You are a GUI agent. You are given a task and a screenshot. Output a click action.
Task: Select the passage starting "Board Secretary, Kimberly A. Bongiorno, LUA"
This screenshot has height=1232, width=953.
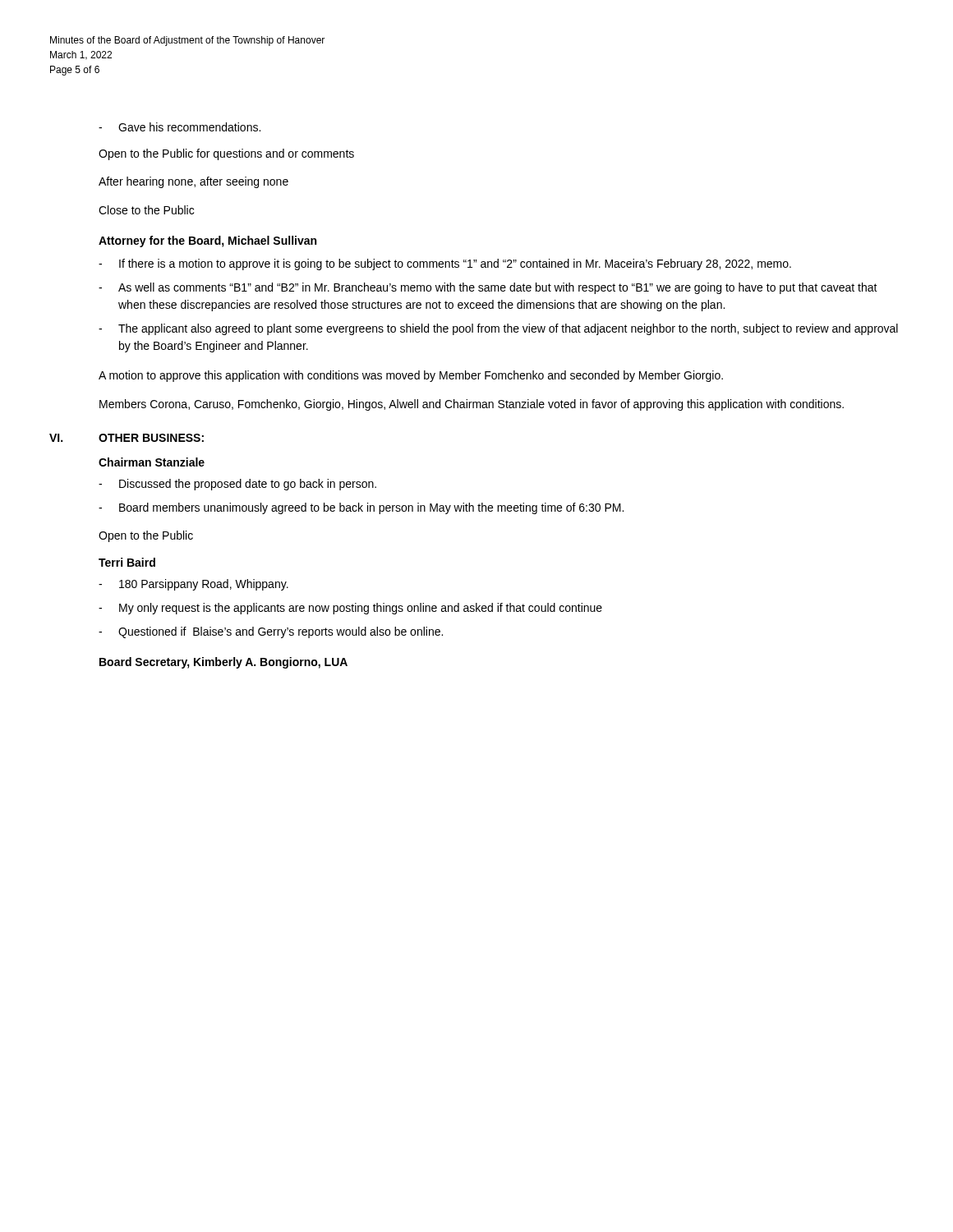pyautogui.click(x=223, y=662)
